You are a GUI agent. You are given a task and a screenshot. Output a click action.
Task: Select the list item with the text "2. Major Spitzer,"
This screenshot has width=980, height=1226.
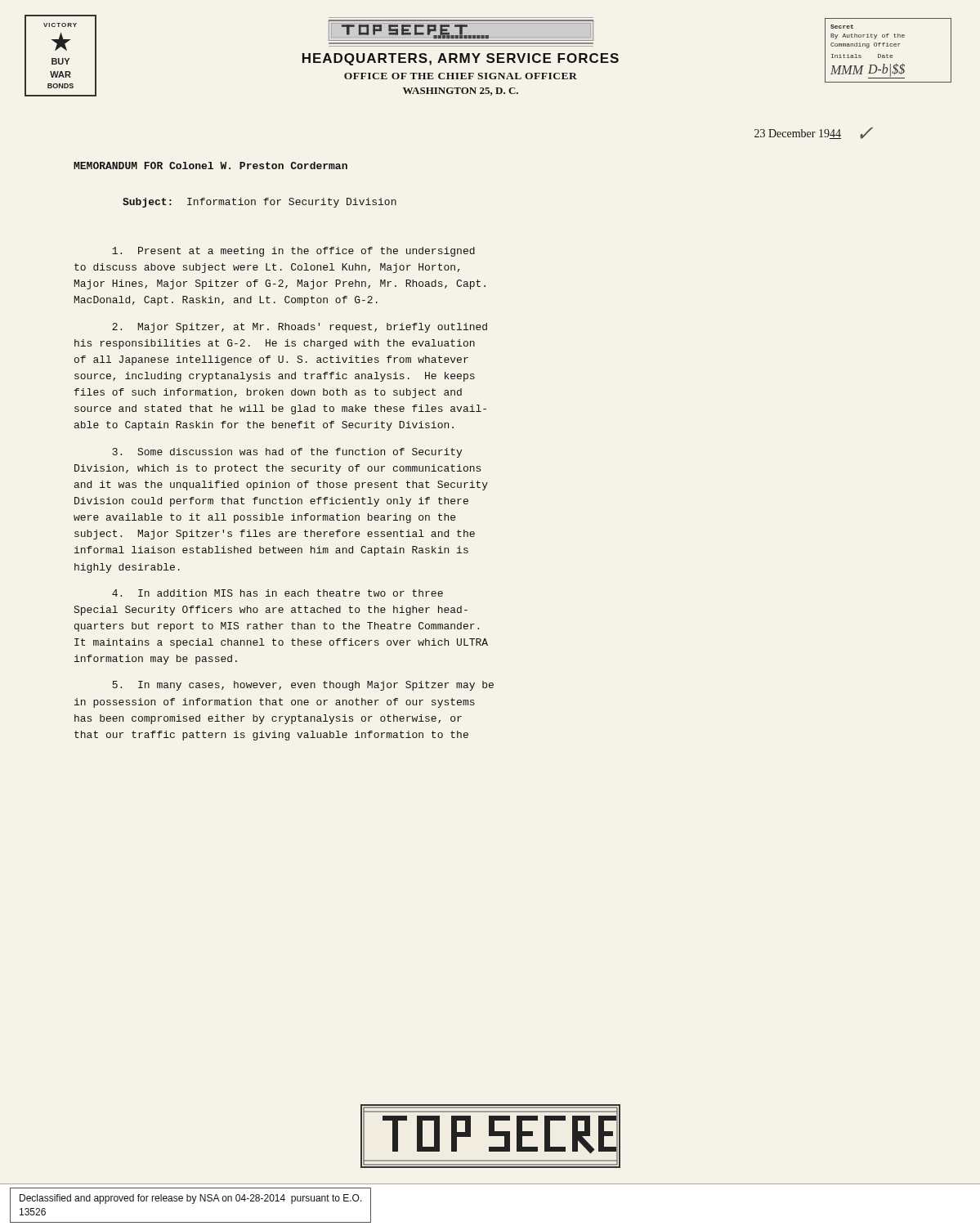(281, 376)
